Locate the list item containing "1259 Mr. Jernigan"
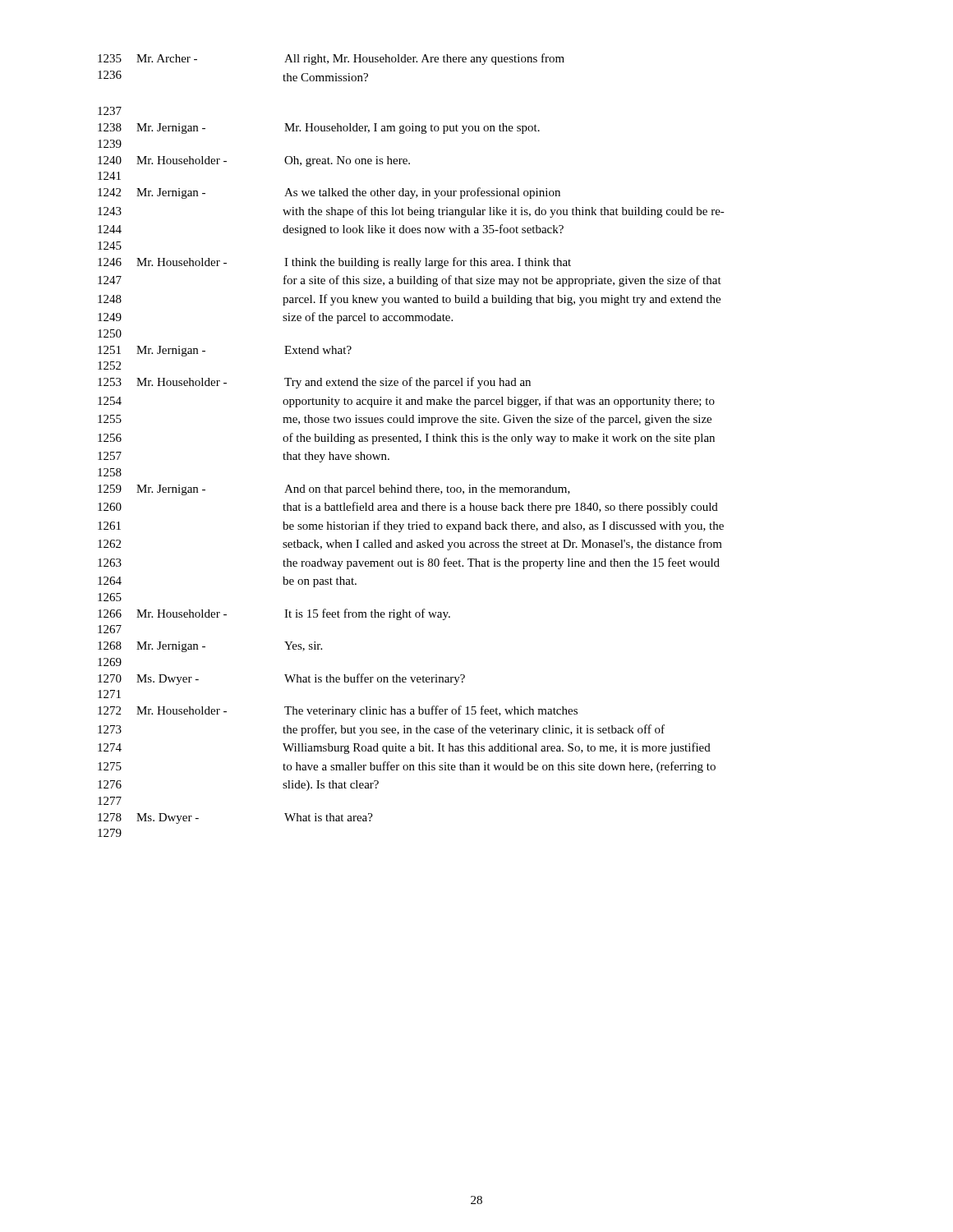953x1232 pixels. 485,535
